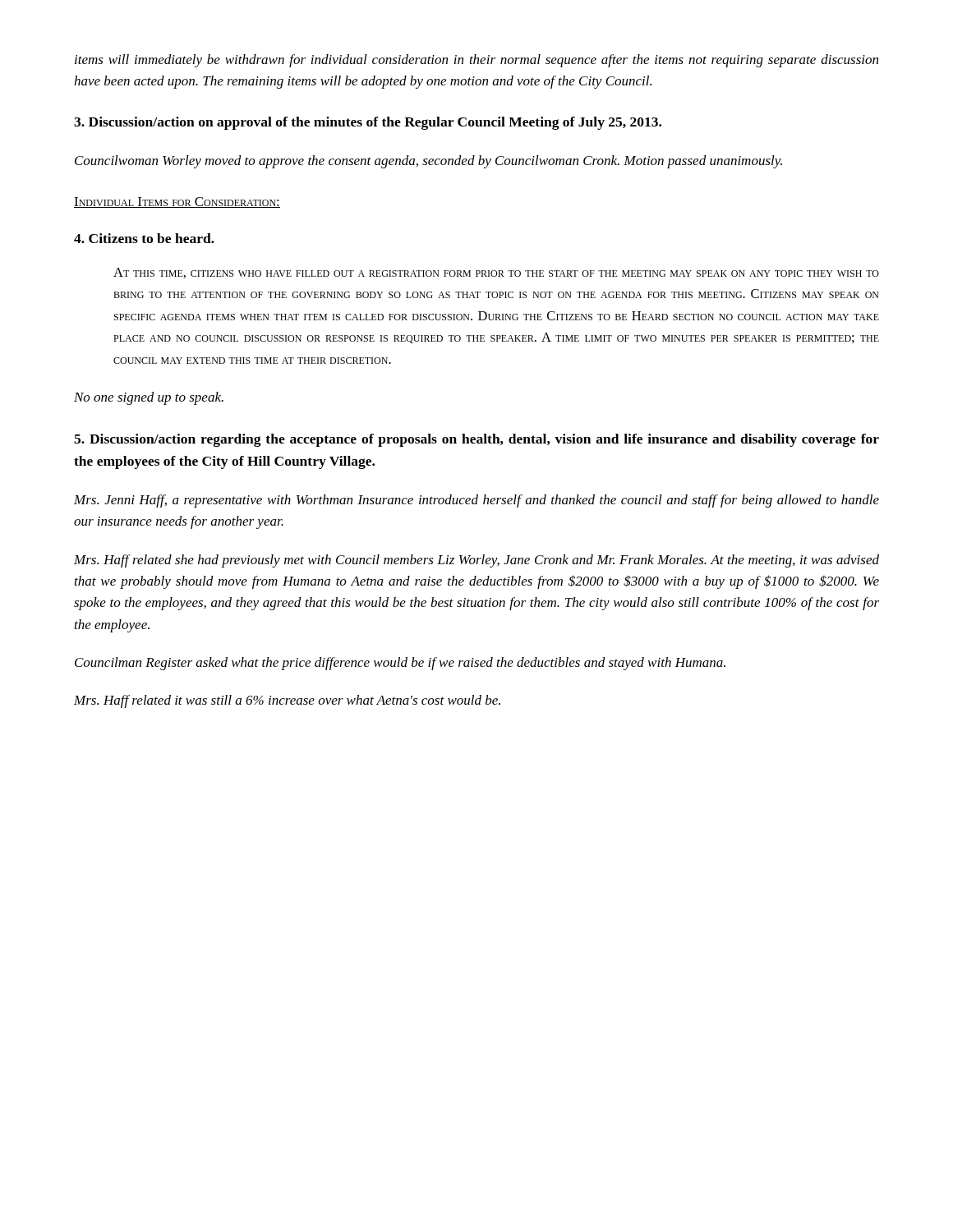Click on the text starting "At this time, citizens who have"
The width and height of the screenshot is (953, 1232).
click(496, 316)
